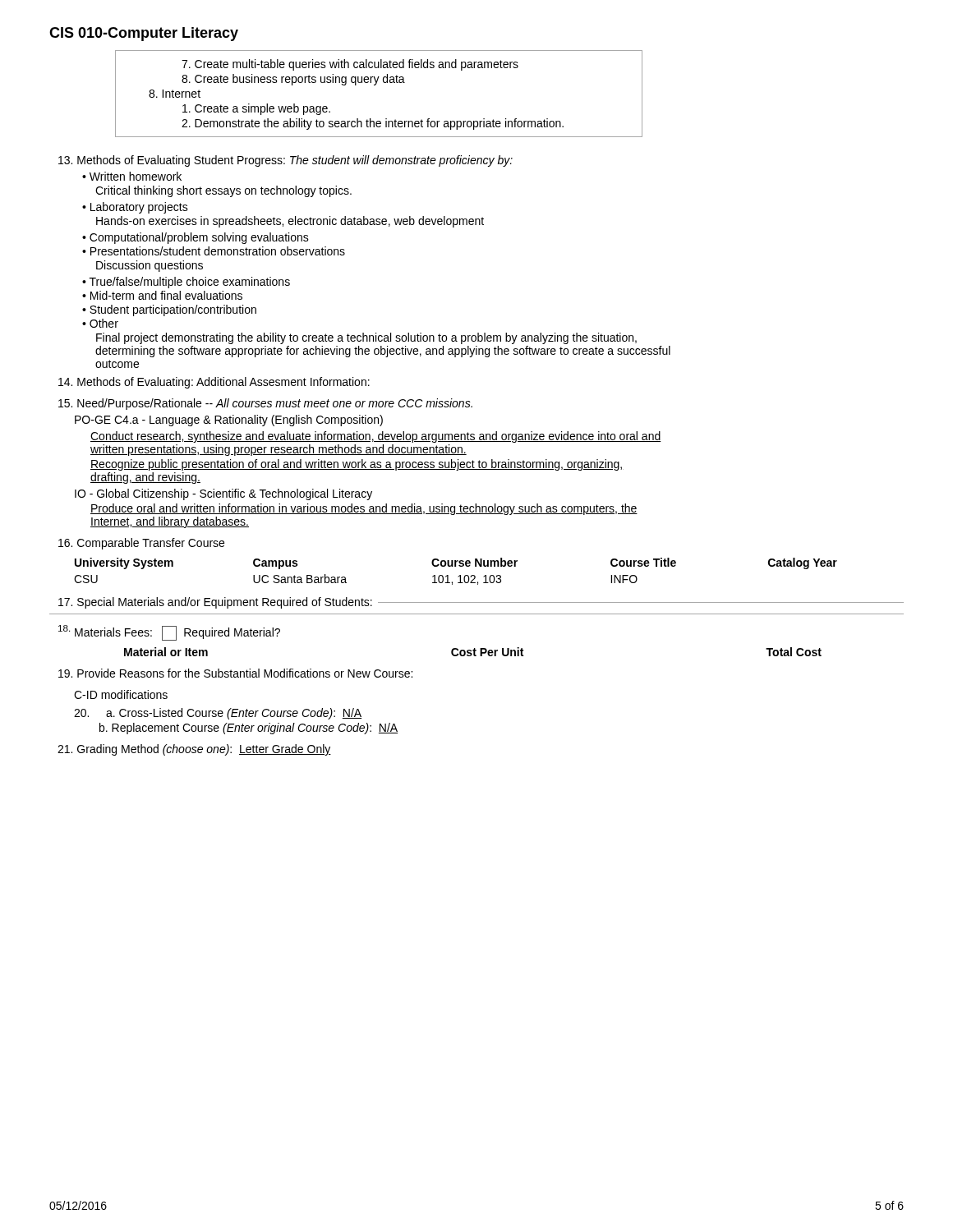
Task: Click on the text starting "Hands-on exercises in spreadsheets, electronic database, web development"
Action: 290,221
